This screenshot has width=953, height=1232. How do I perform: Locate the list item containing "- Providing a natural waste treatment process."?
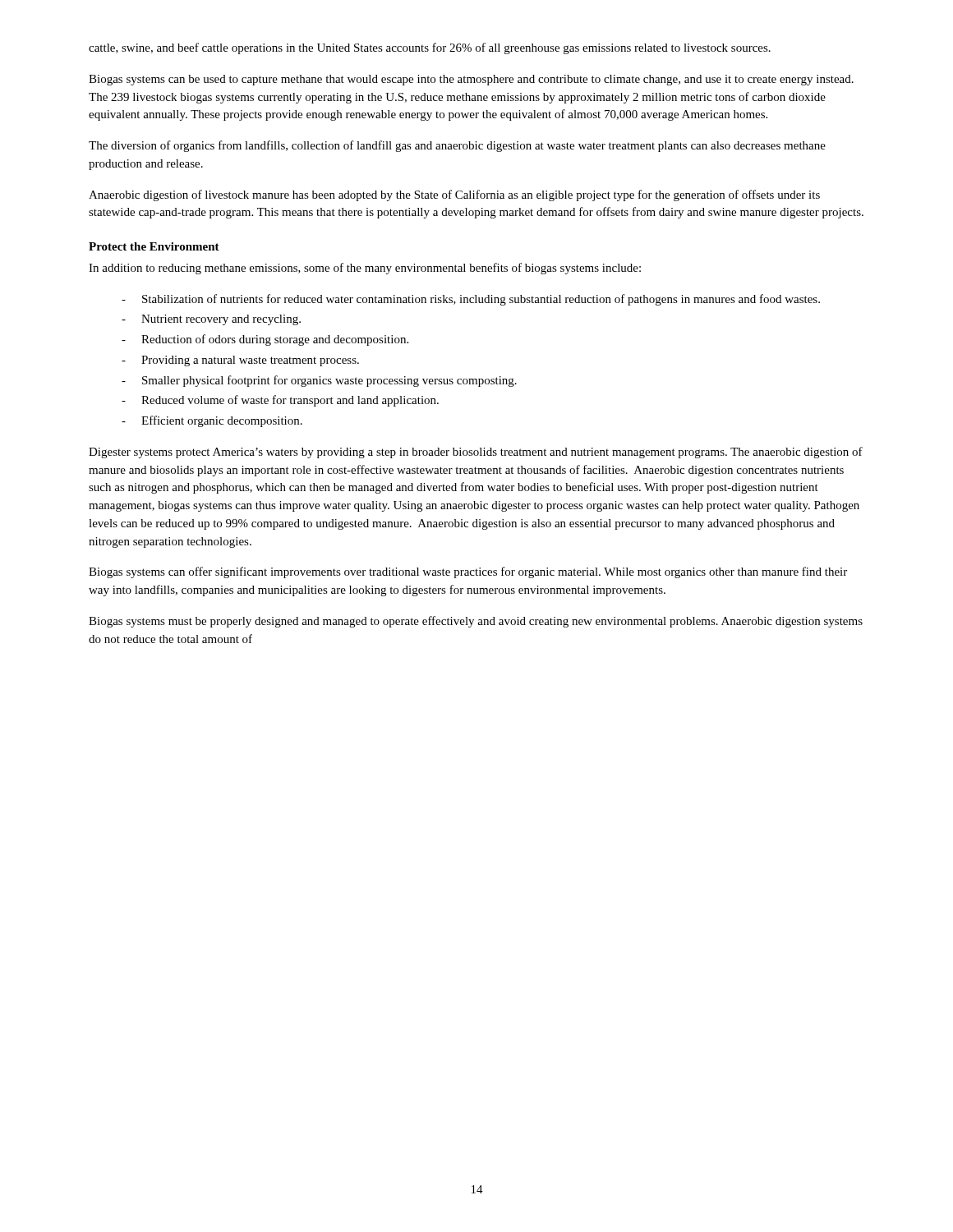coord(241,360)
